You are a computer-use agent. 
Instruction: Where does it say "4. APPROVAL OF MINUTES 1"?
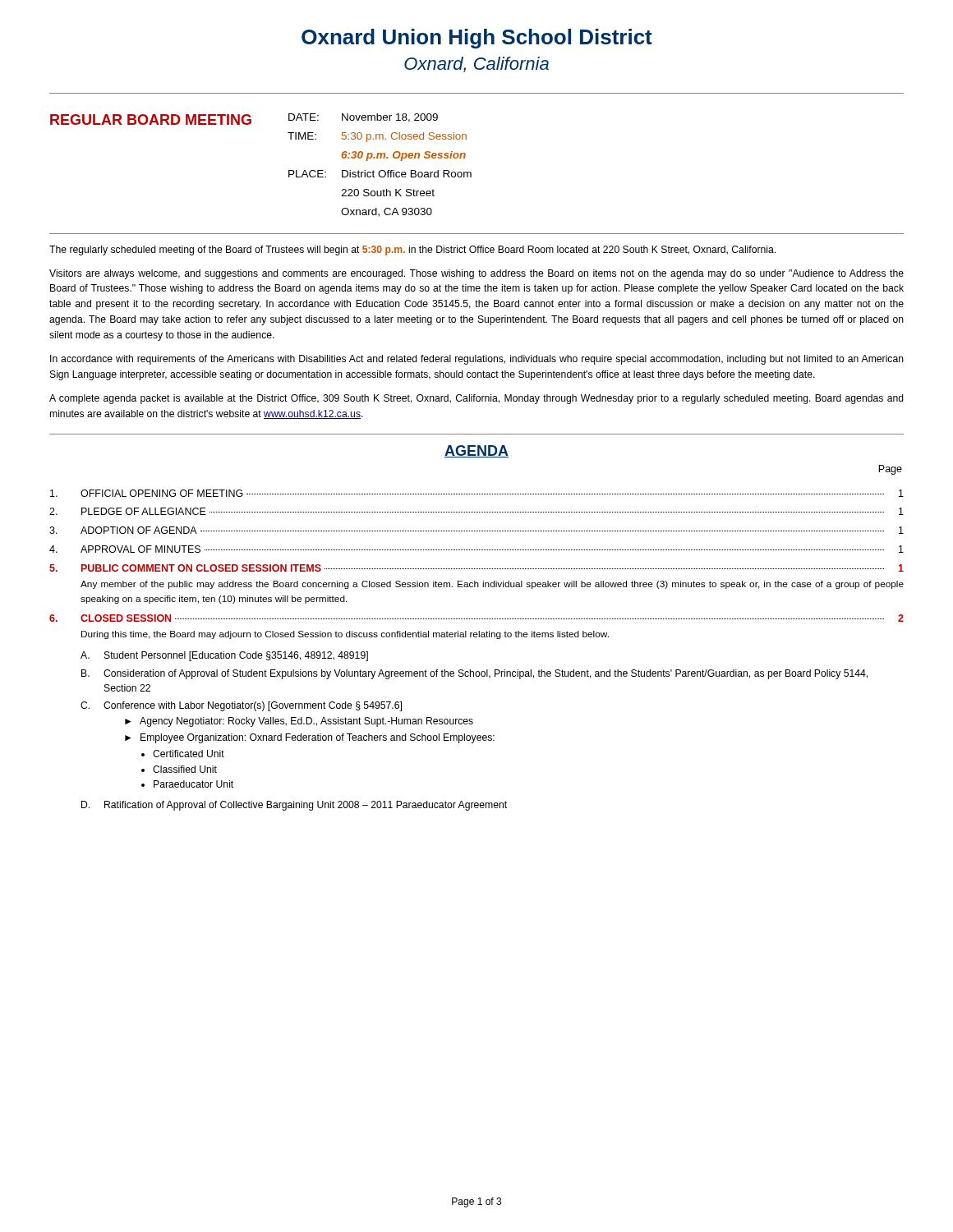[x=476, y=550]
